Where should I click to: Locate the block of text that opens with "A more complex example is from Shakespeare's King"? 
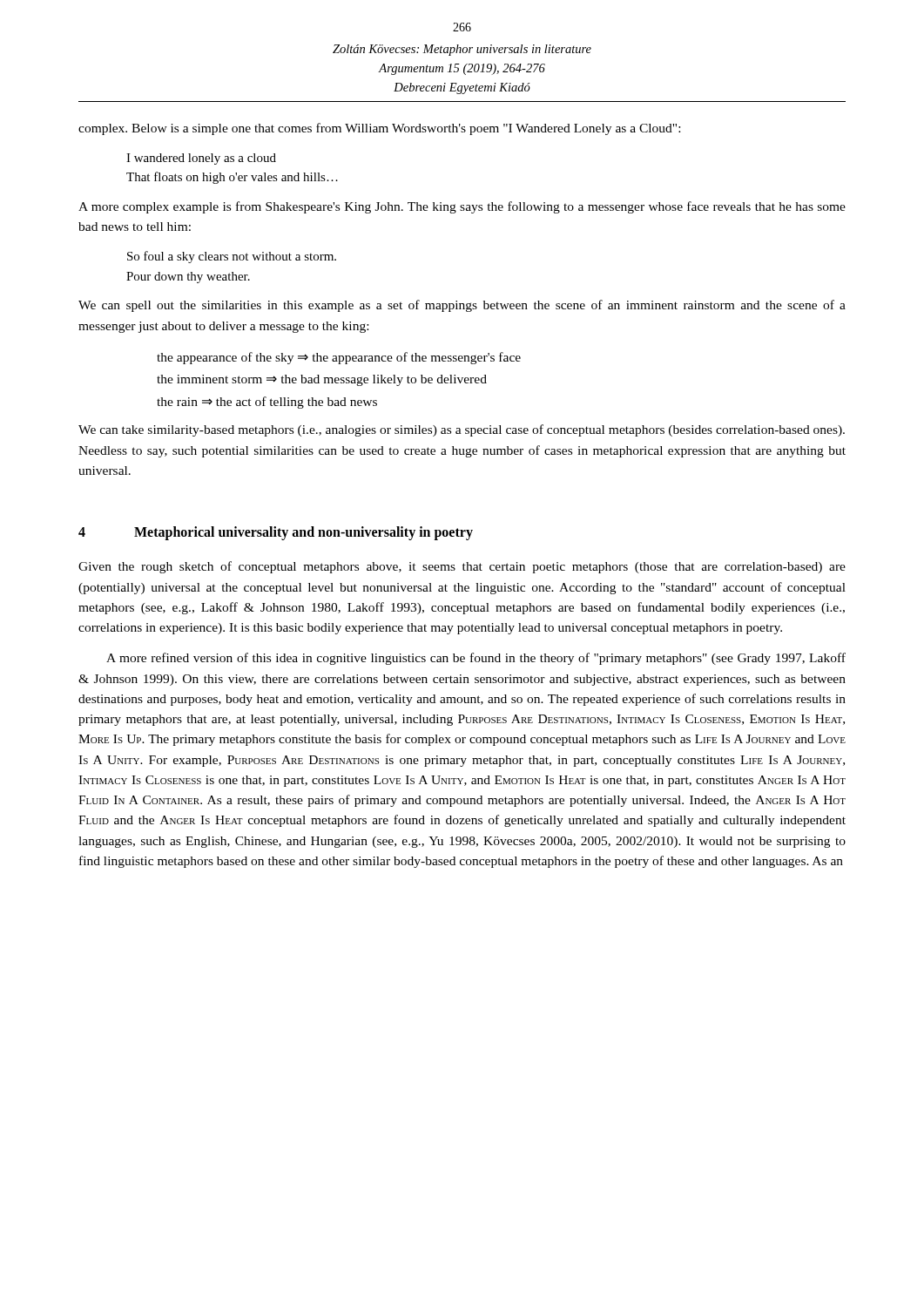[462, 216]
